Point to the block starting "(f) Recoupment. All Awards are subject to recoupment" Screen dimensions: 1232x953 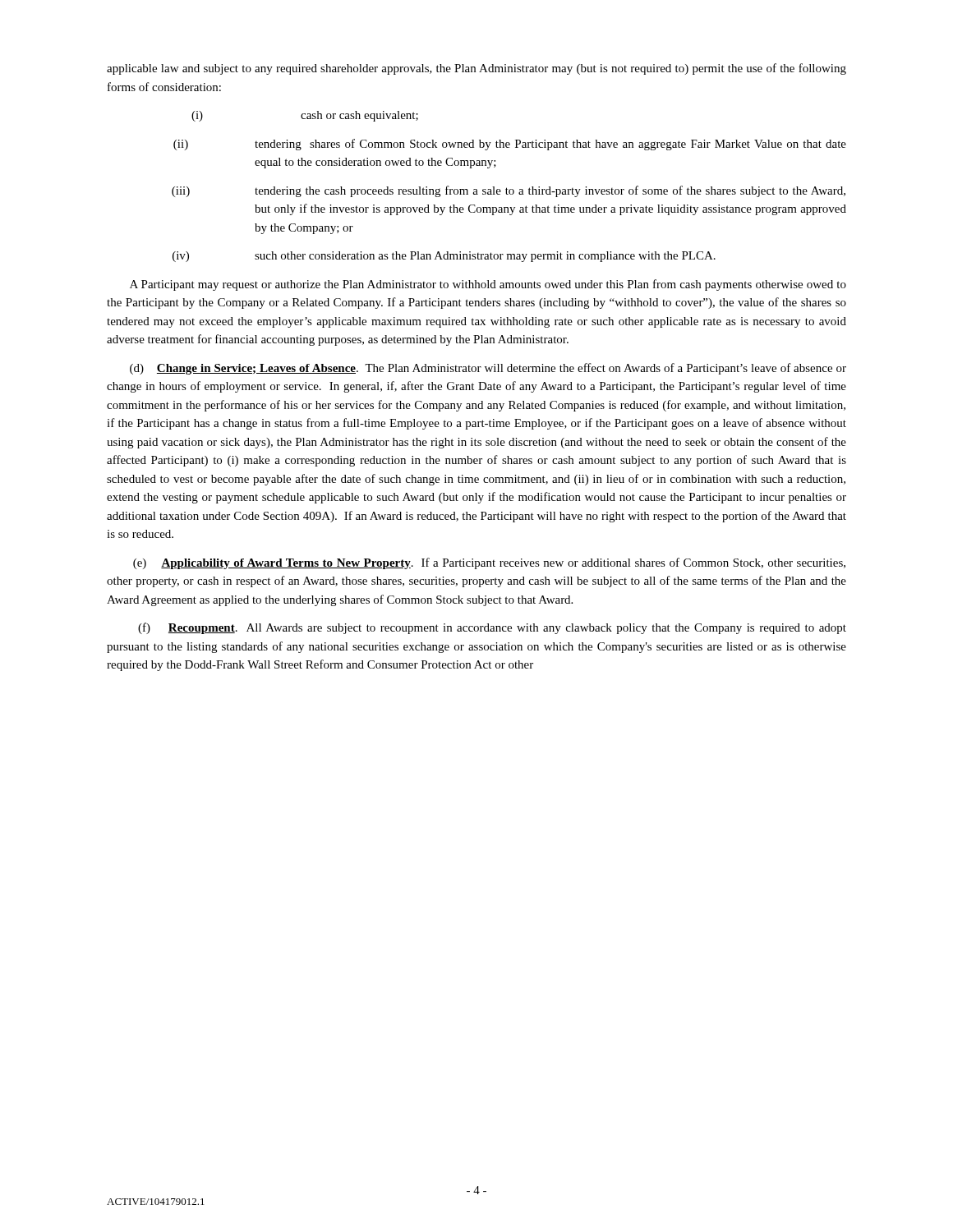coord(476,646)
